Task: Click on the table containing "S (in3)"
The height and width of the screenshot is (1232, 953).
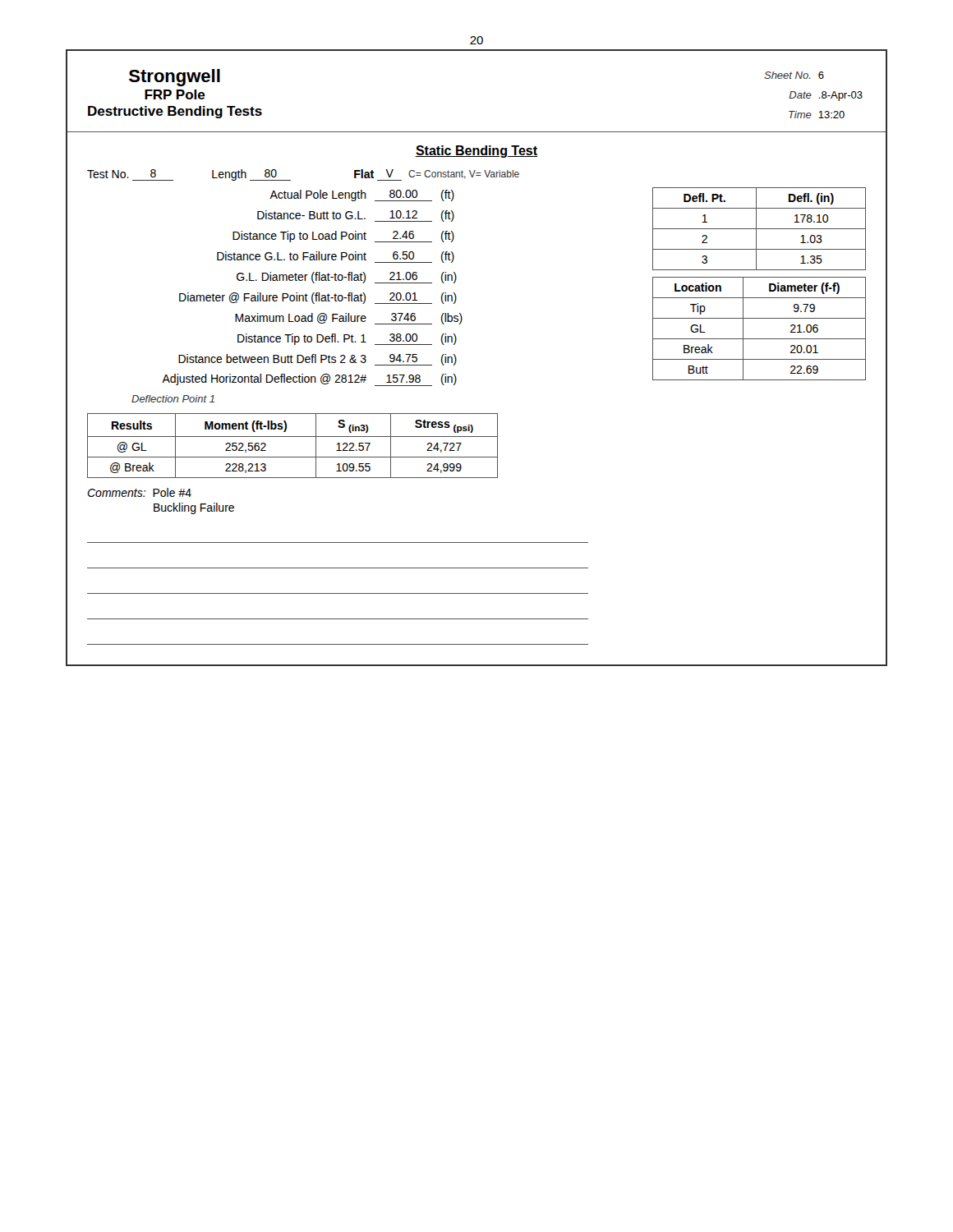Action: click(x=366, y=446)
